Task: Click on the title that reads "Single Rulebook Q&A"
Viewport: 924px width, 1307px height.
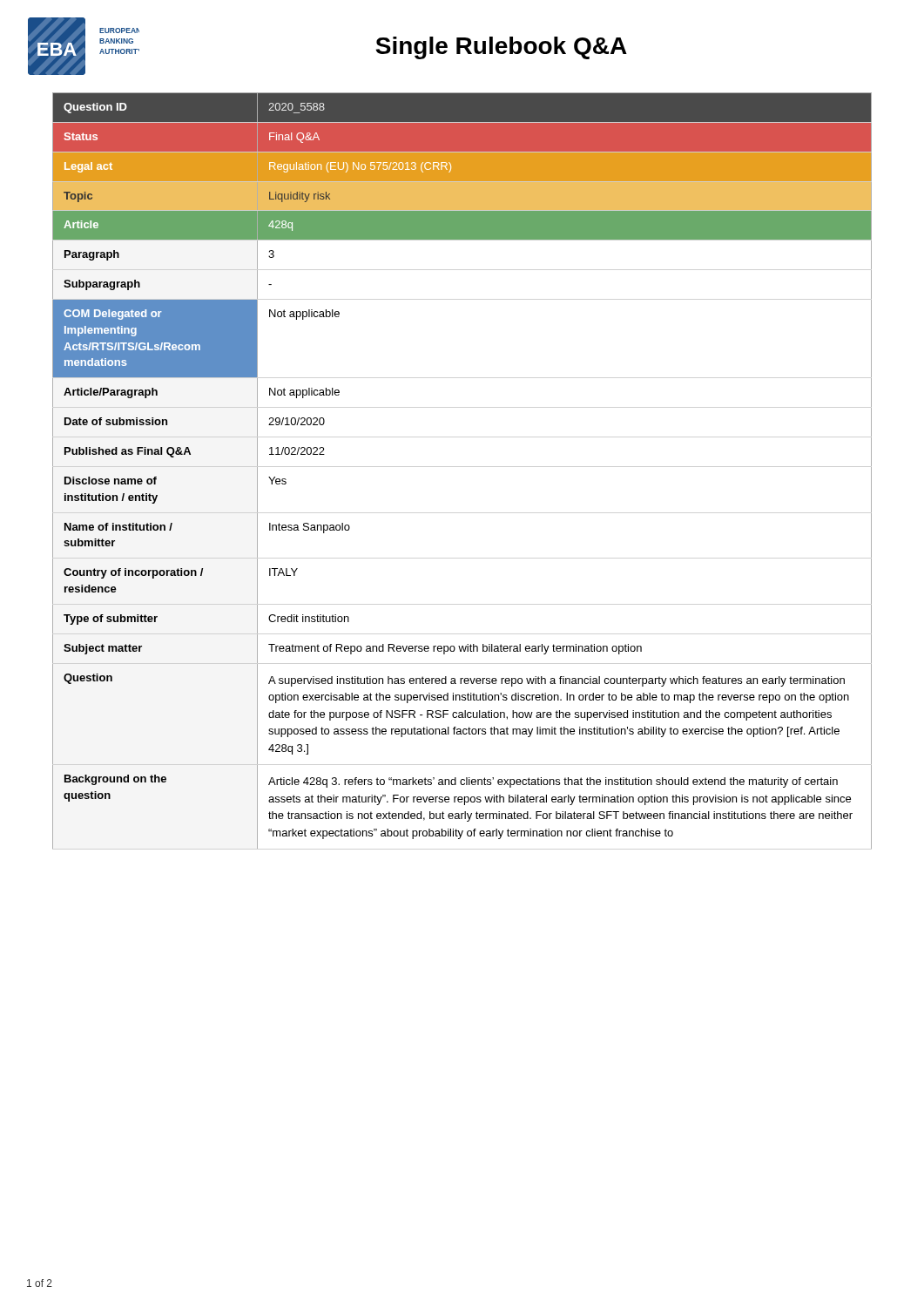Action: pyautogui.click(x=501, y=46)
